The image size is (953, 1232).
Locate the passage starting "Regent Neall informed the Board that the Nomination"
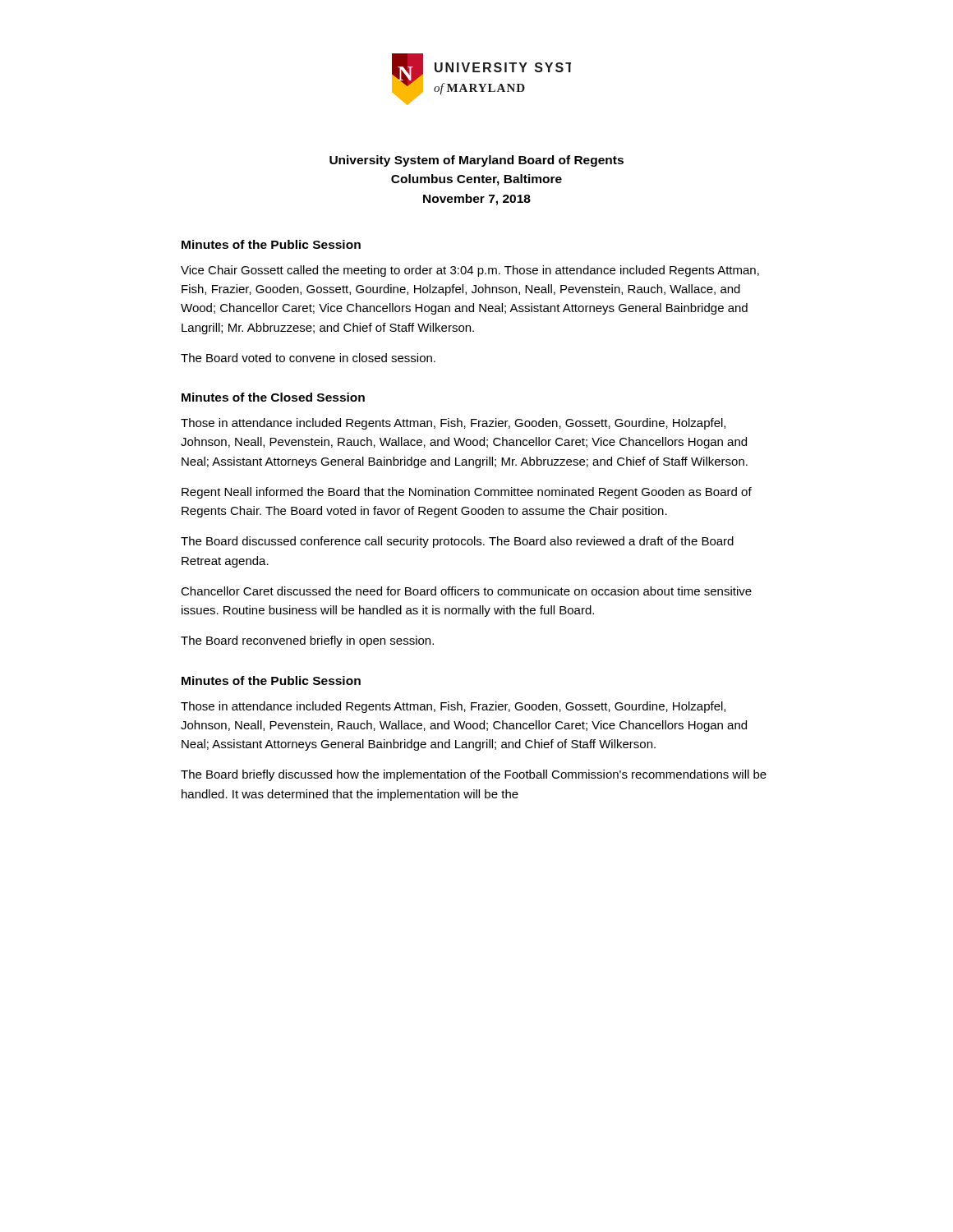(466, 501)
